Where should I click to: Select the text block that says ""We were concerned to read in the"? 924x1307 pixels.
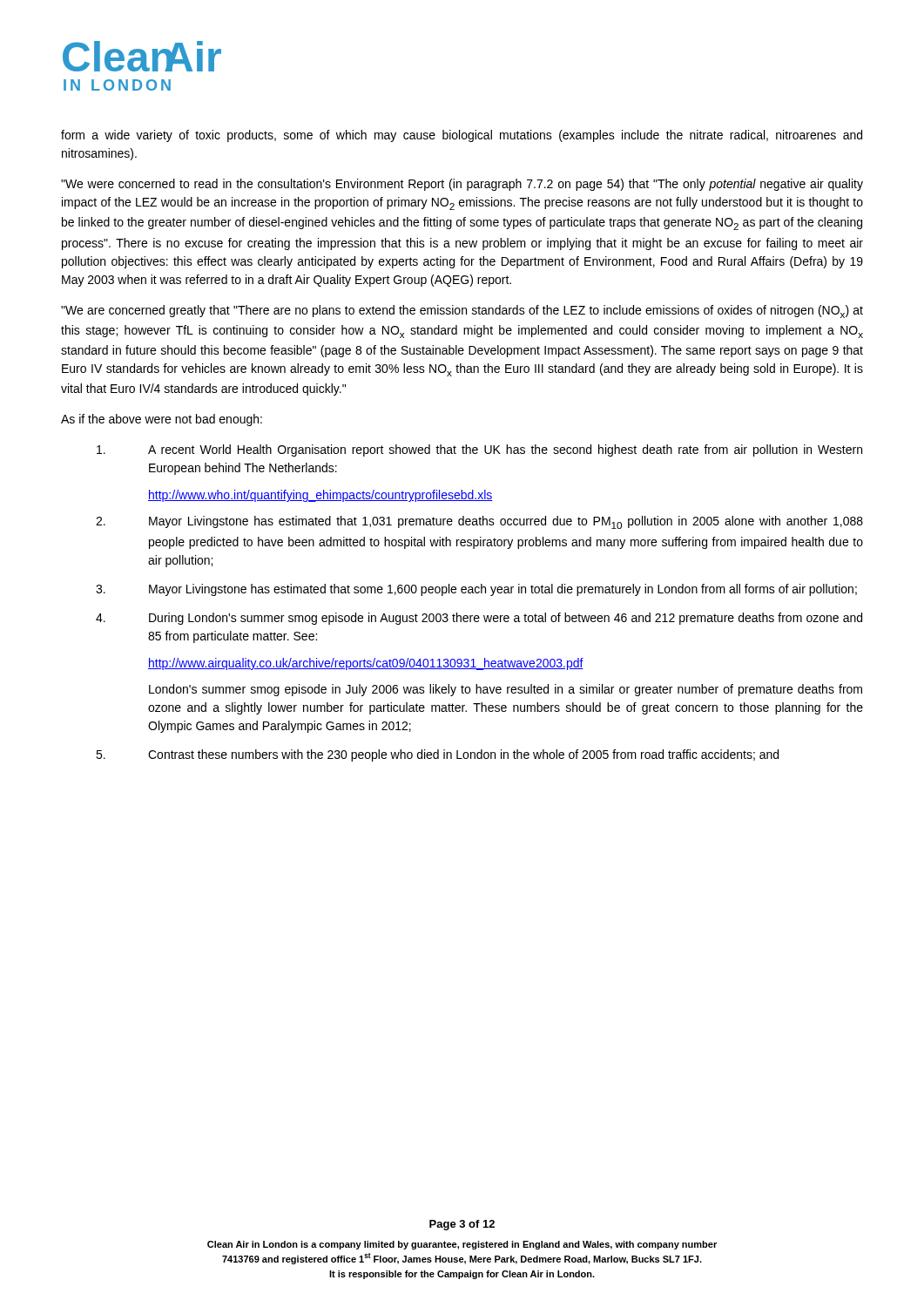[462, 232]
